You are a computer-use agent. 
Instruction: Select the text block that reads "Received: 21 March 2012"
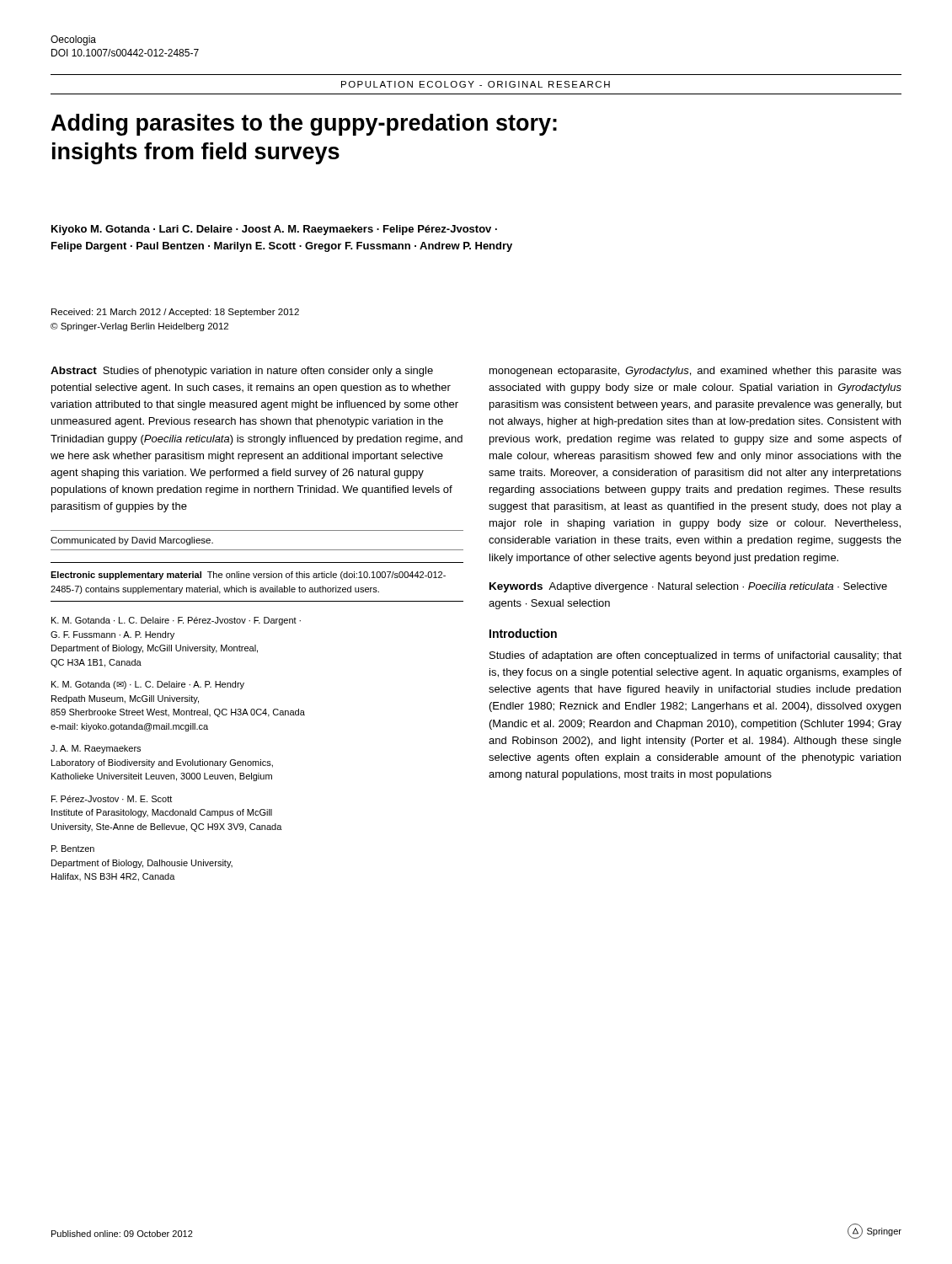coord(253,320)
